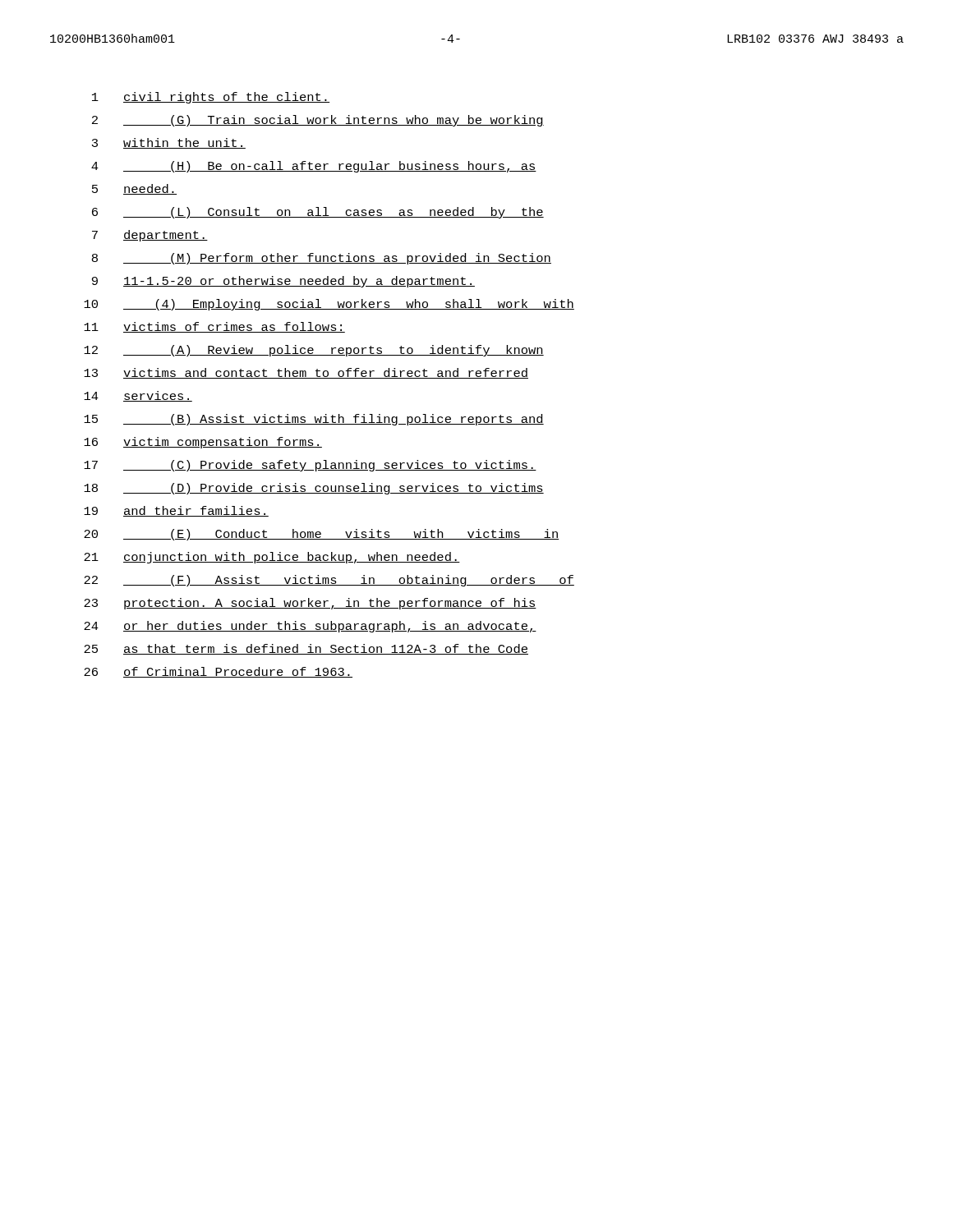Viewport: 953px width, 1232px height.
Task: Navigate to the block starting "24 or her duties under this"
Action: (476, 627)
